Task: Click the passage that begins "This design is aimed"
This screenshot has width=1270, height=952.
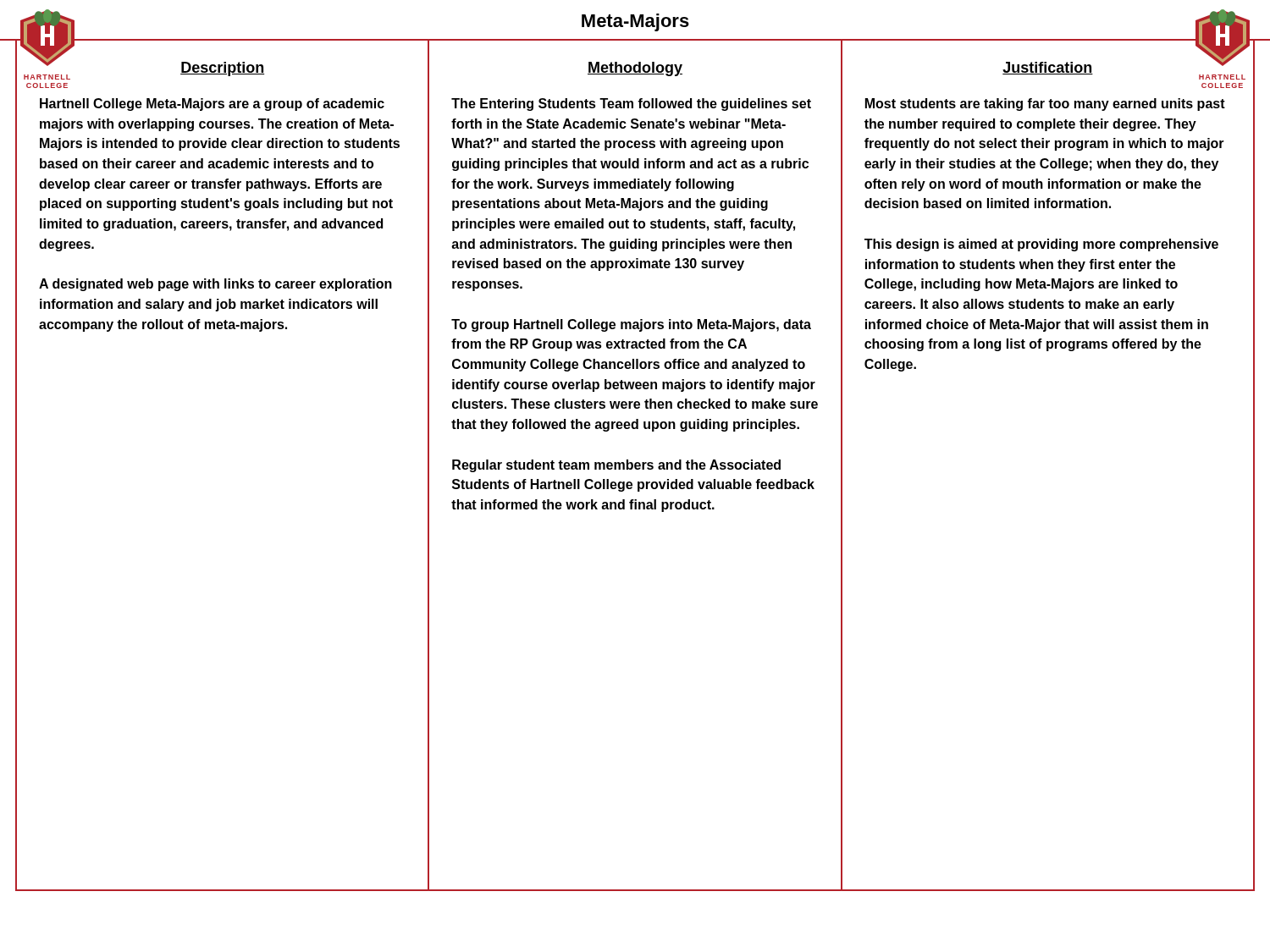Action: 1041,304
